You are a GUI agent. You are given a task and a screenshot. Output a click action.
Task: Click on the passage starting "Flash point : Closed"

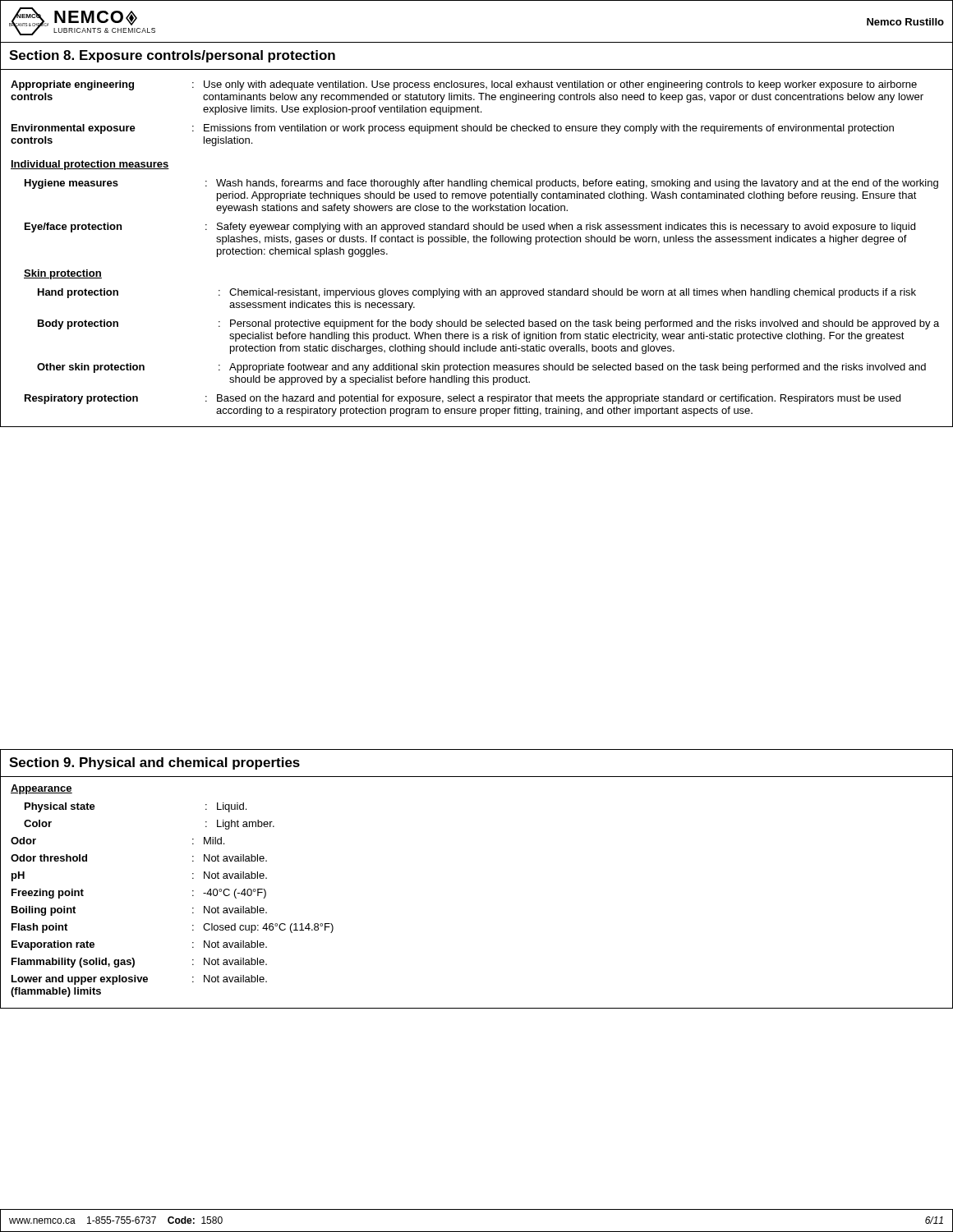click(x=34, y=928)
